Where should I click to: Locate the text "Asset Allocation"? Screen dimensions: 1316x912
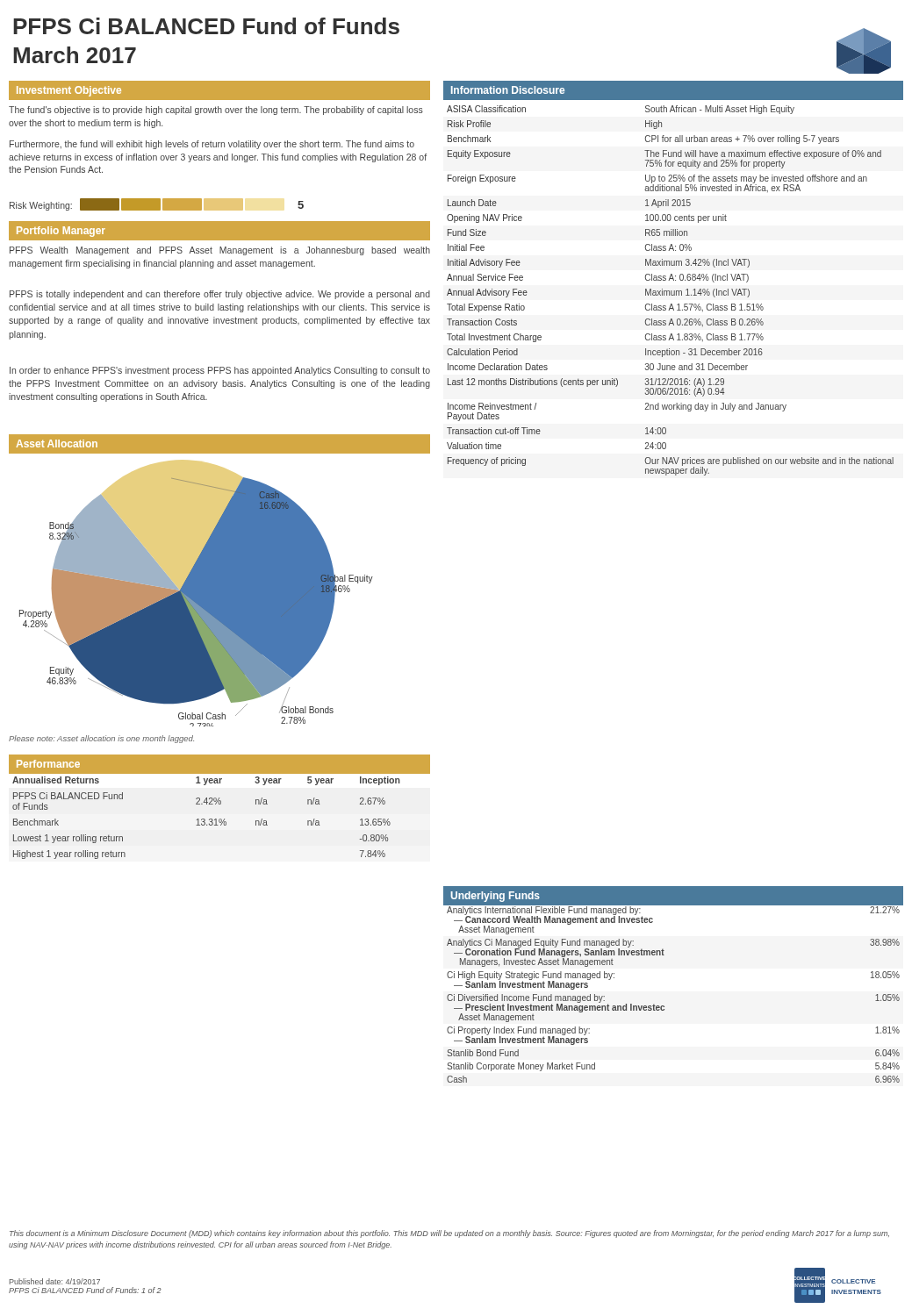pos(57,444)
